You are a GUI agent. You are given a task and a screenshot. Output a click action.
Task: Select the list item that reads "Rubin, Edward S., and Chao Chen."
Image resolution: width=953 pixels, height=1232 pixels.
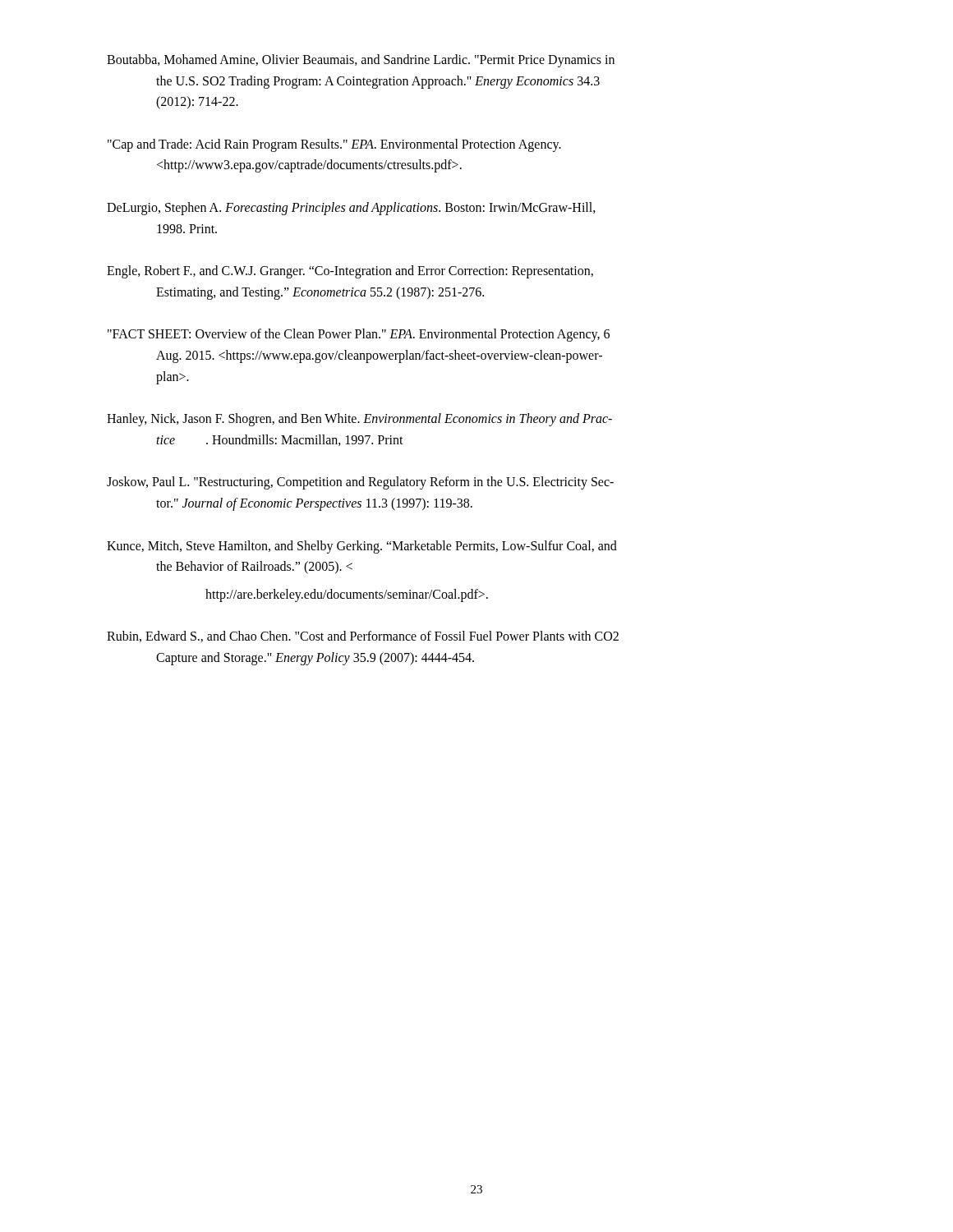tap(363, 649)
